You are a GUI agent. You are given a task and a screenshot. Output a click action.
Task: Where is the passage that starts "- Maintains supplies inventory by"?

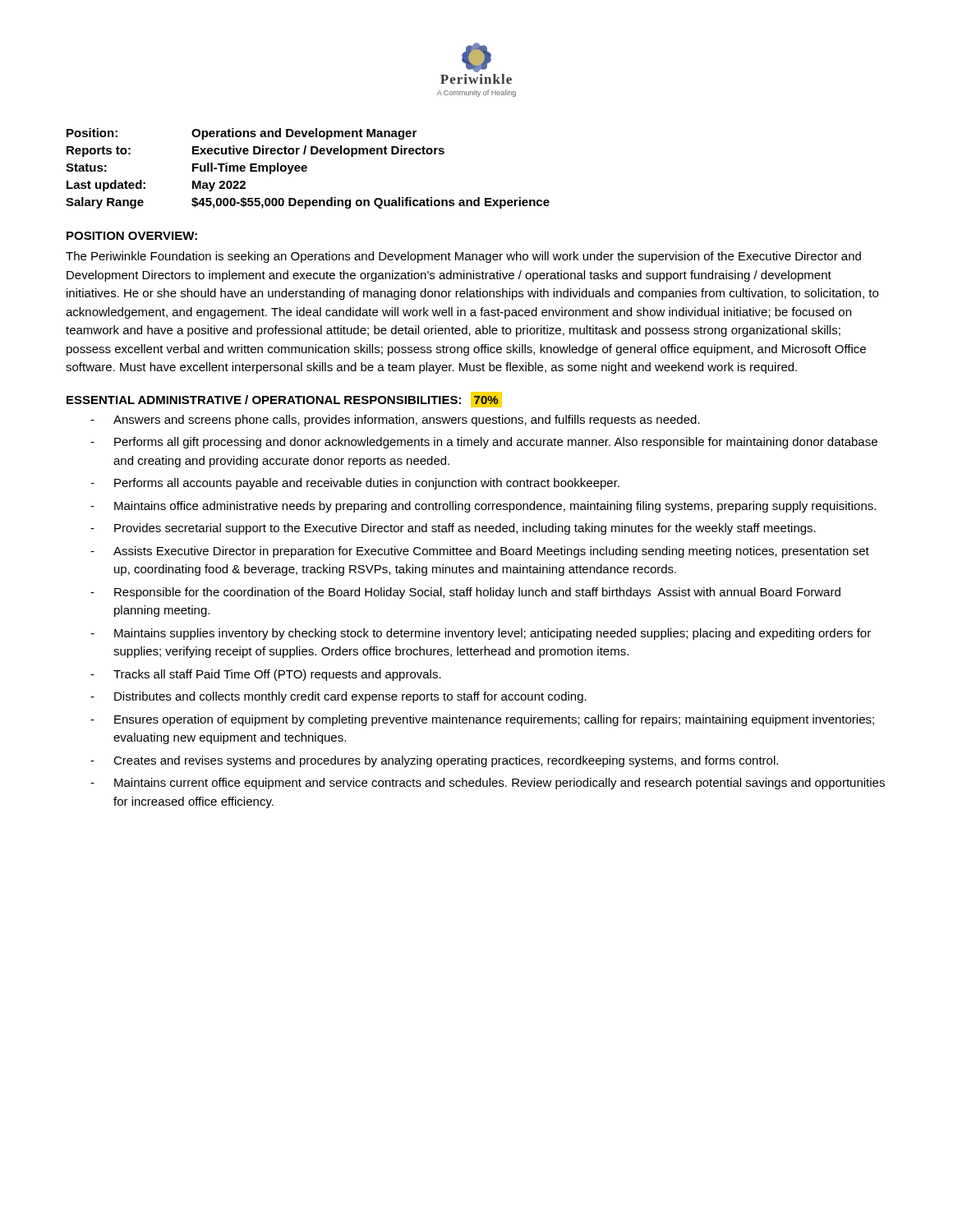(x=476, y=642)
